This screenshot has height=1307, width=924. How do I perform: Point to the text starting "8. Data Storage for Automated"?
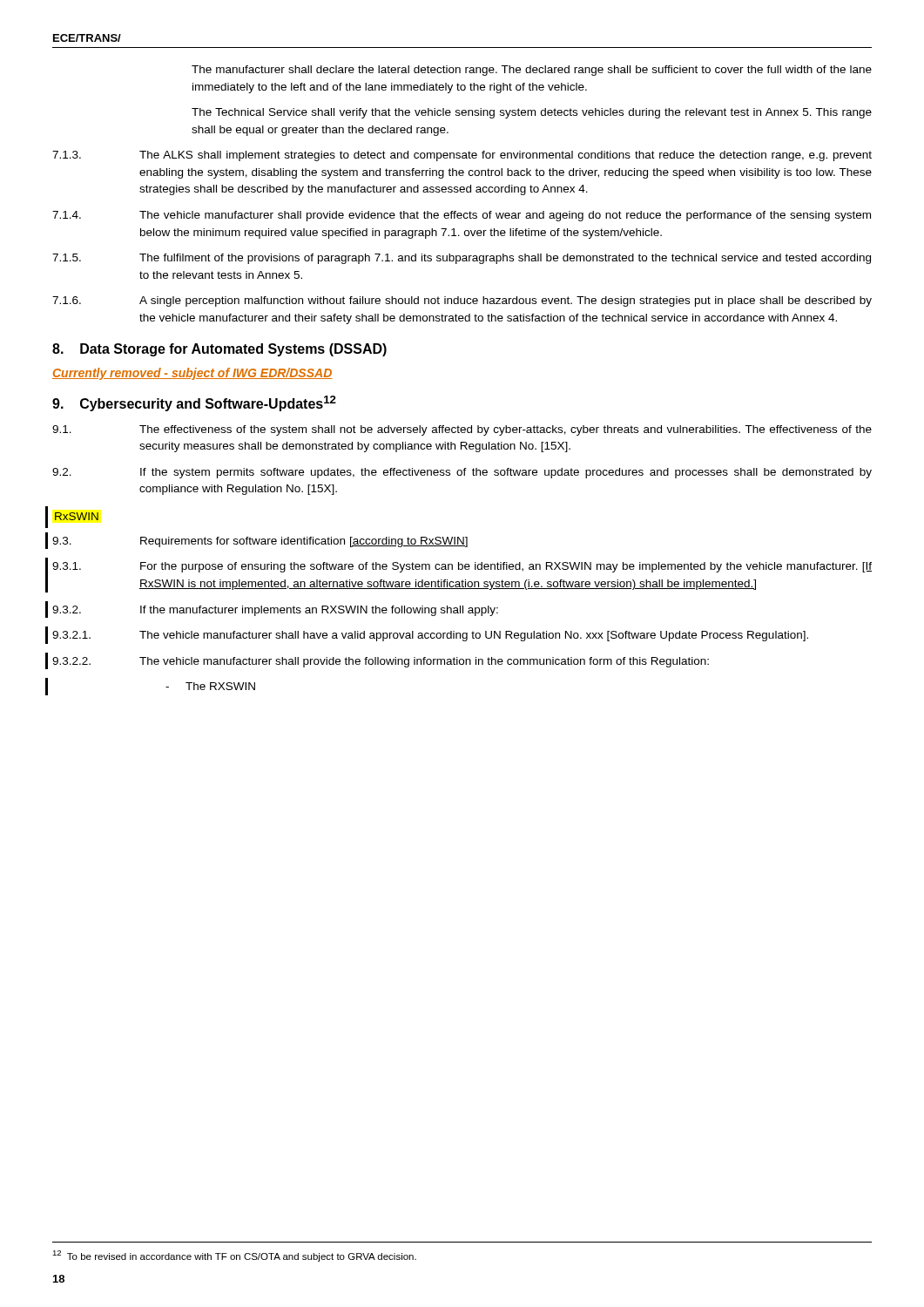pyautogui.click(x=220, y=349)
